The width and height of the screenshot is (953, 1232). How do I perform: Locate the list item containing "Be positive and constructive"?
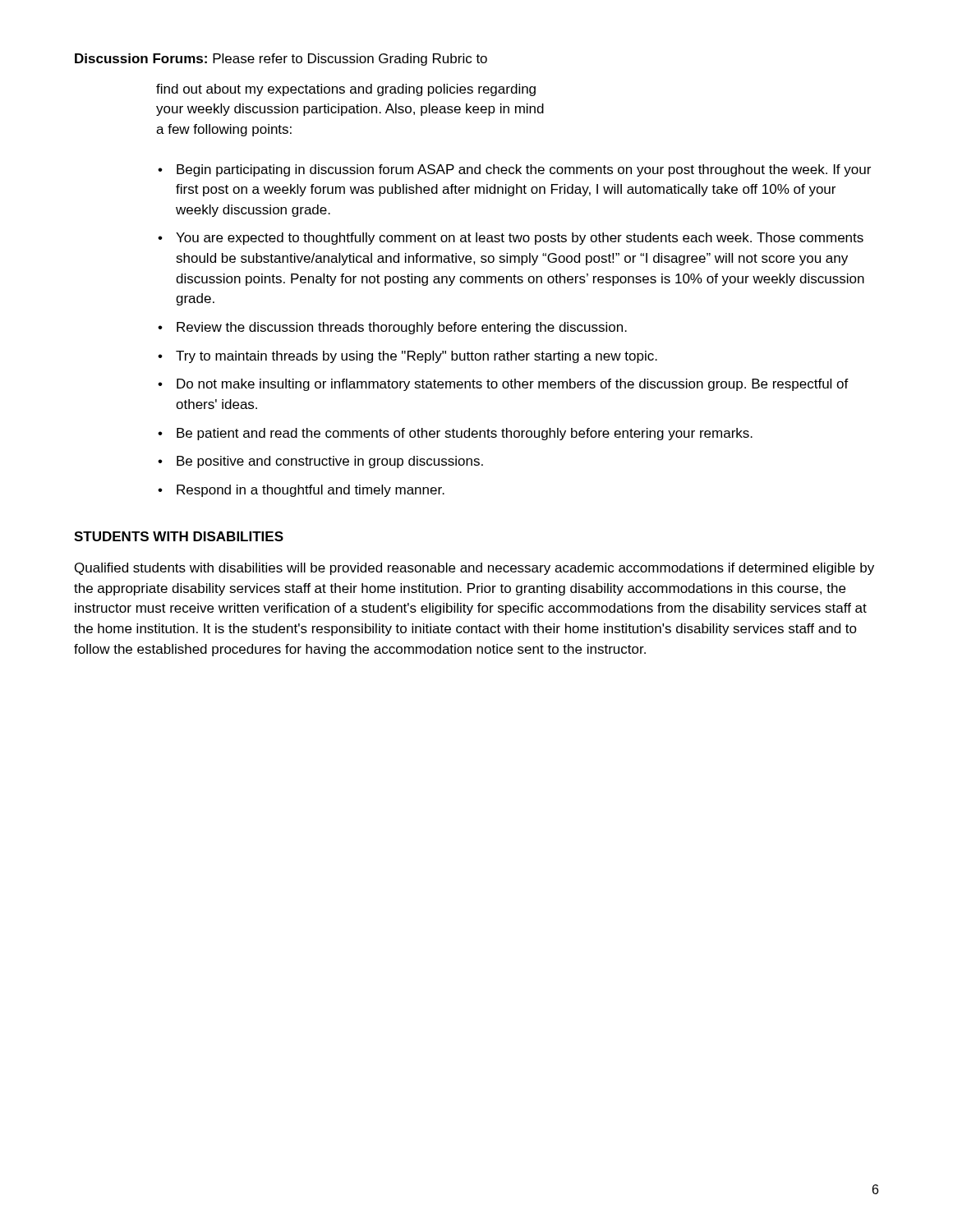330,461
